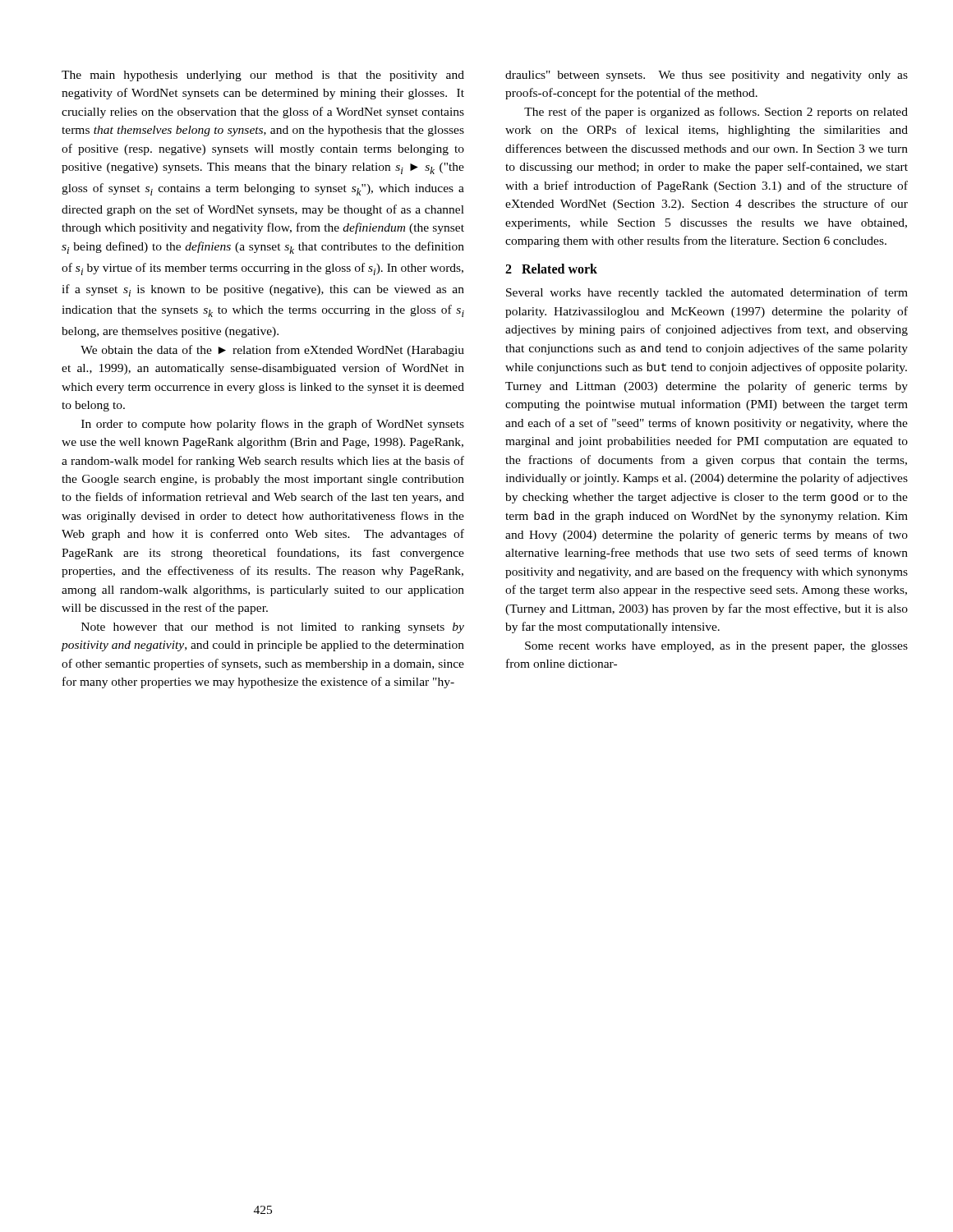Locate the section header with the text "2 Related work"
This screenshot has height=1232, width=953.
pos(551,269)
